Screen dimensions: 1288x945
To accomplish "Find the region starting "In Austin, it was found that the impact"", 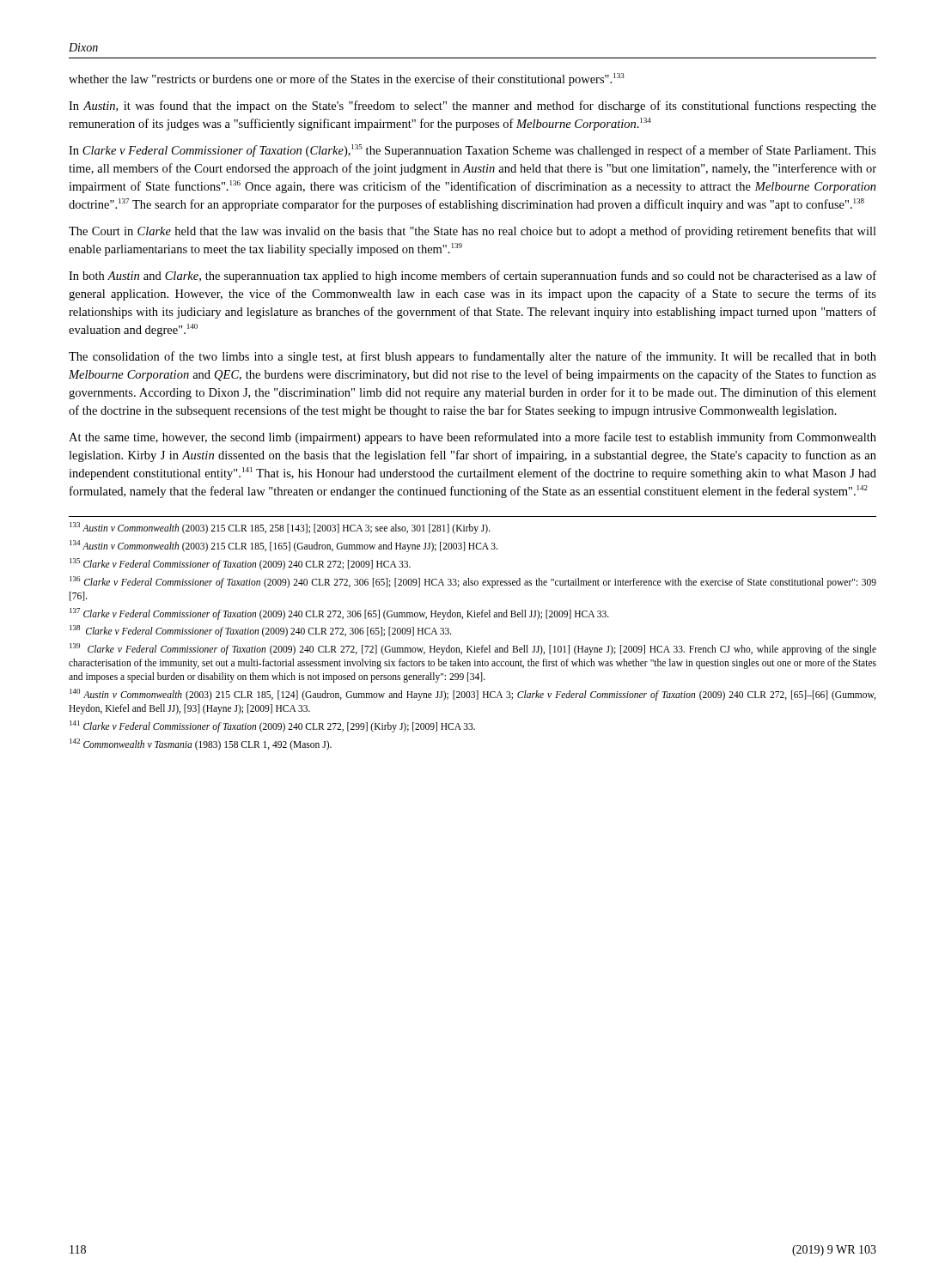I will (472, 115).
